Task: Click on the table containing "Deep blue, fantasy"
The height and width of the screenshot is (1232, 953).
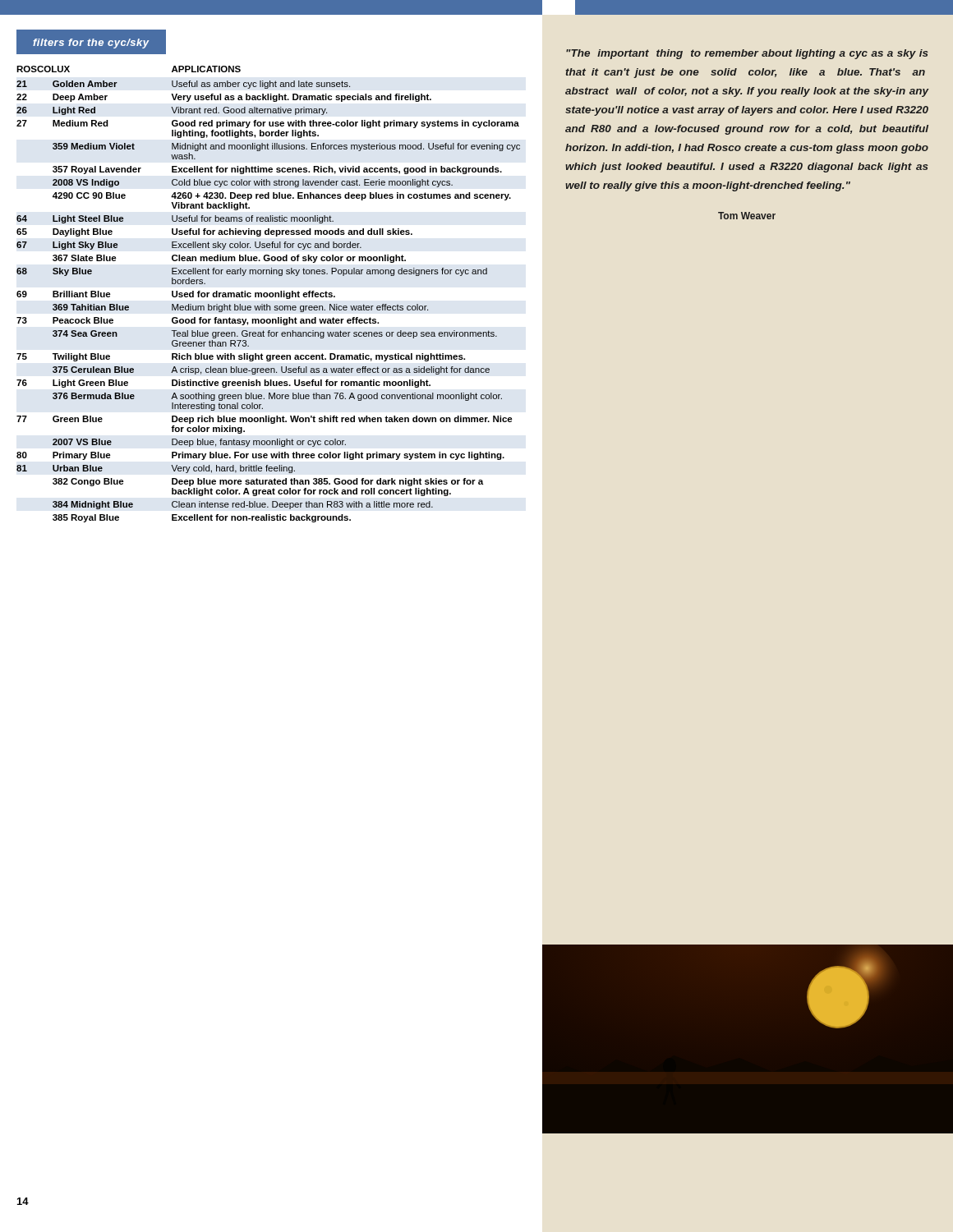Action: pos(271,292)
